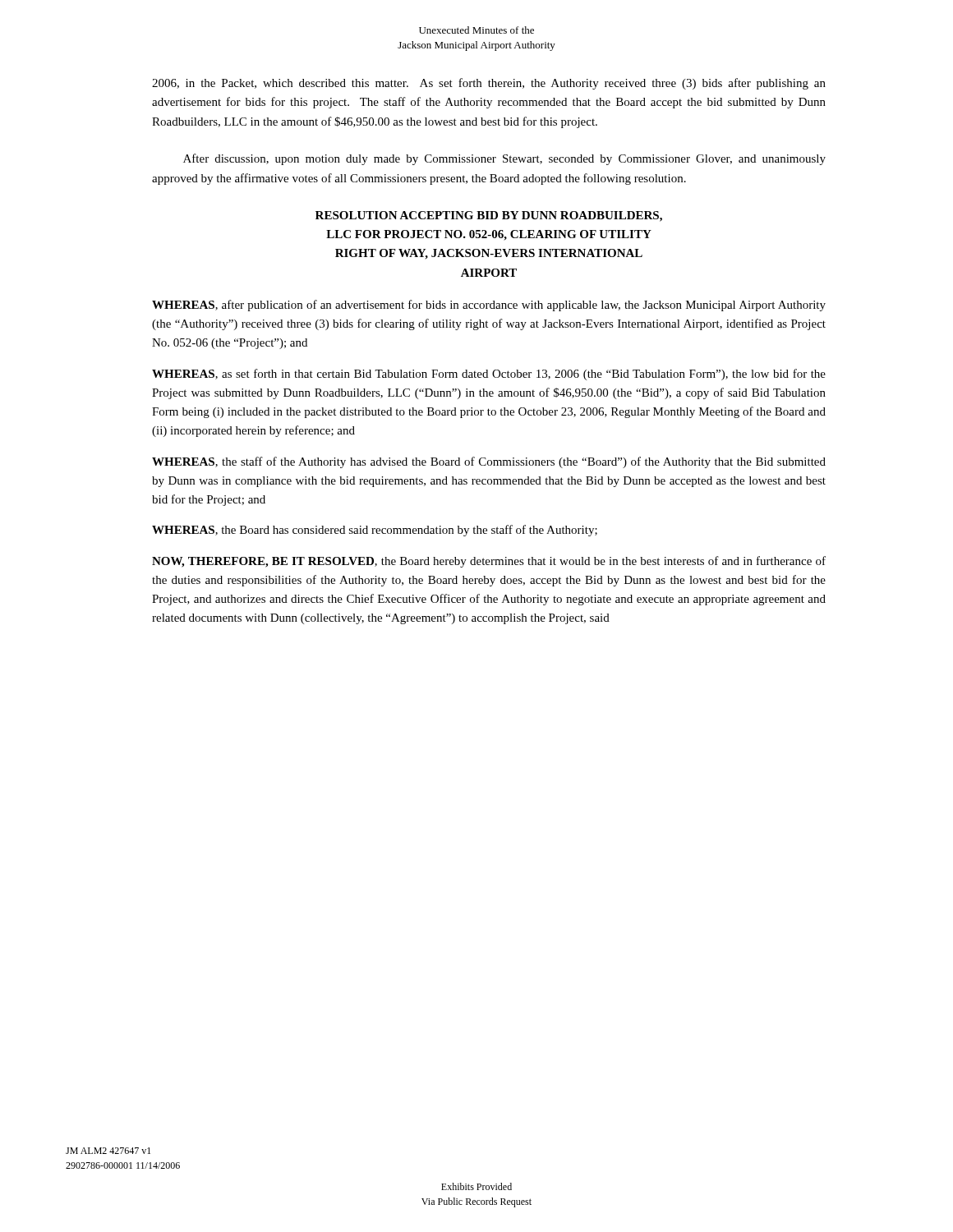Viewport: 953px width, 1232px height.
Task: Point to the block beginning "After discussion, upon motion duly made by Commissioner"
Action: tap(489, 168)
